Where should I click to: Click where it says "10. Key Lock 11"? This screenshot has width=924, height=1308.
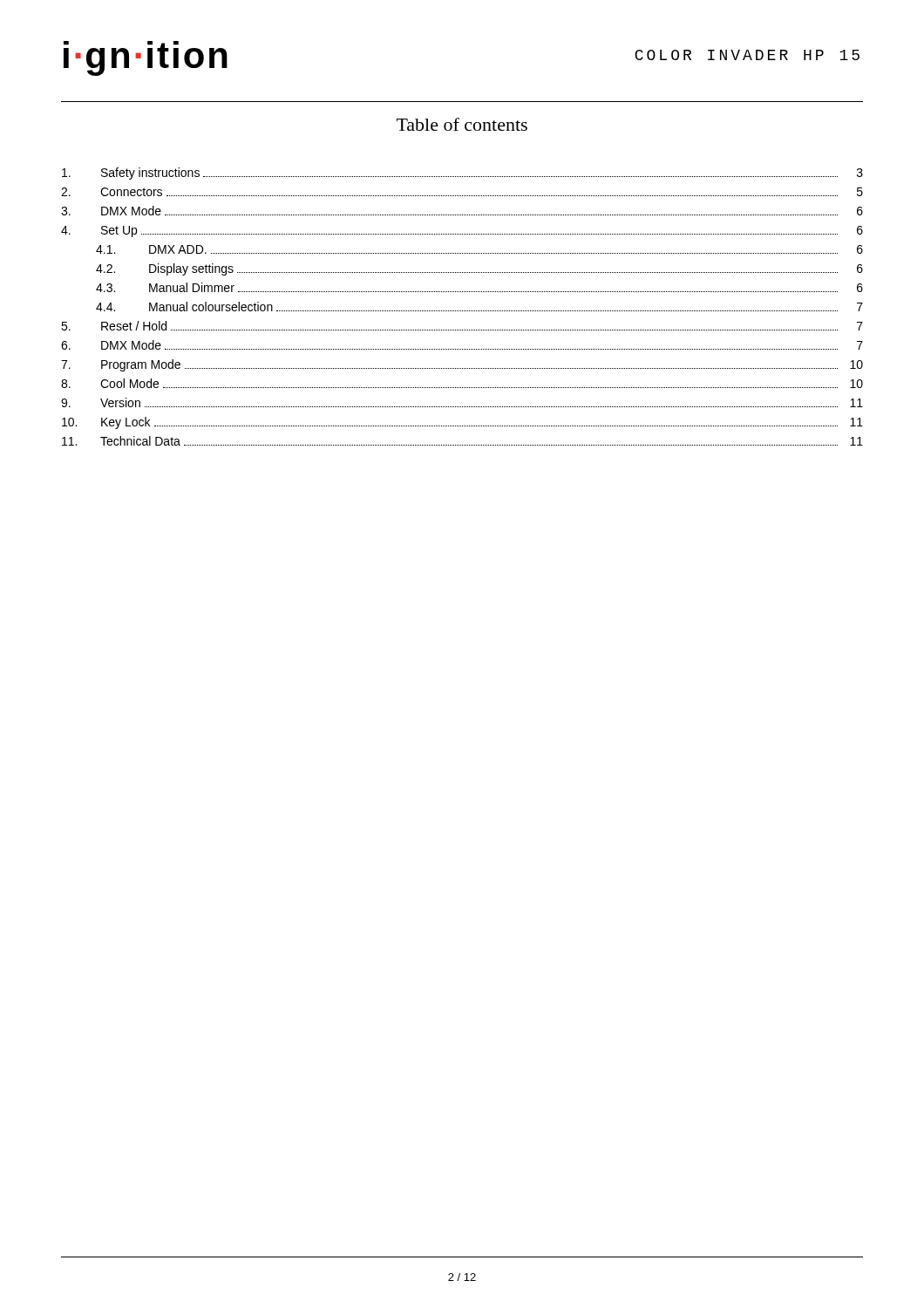(462, 422)
